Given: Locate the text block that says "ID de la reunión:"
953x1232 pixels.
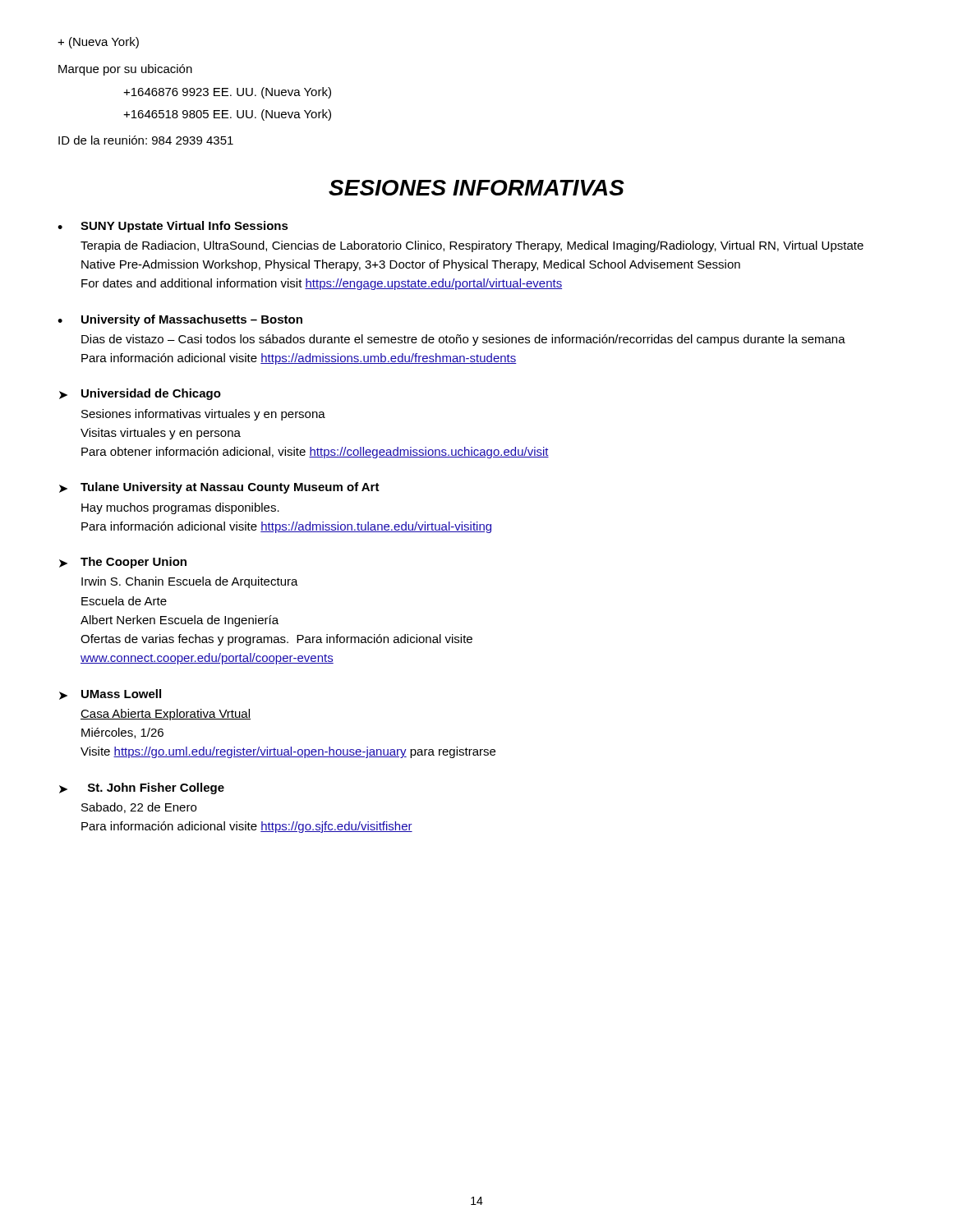Looking at the screenshot, I should click(146, 140).
